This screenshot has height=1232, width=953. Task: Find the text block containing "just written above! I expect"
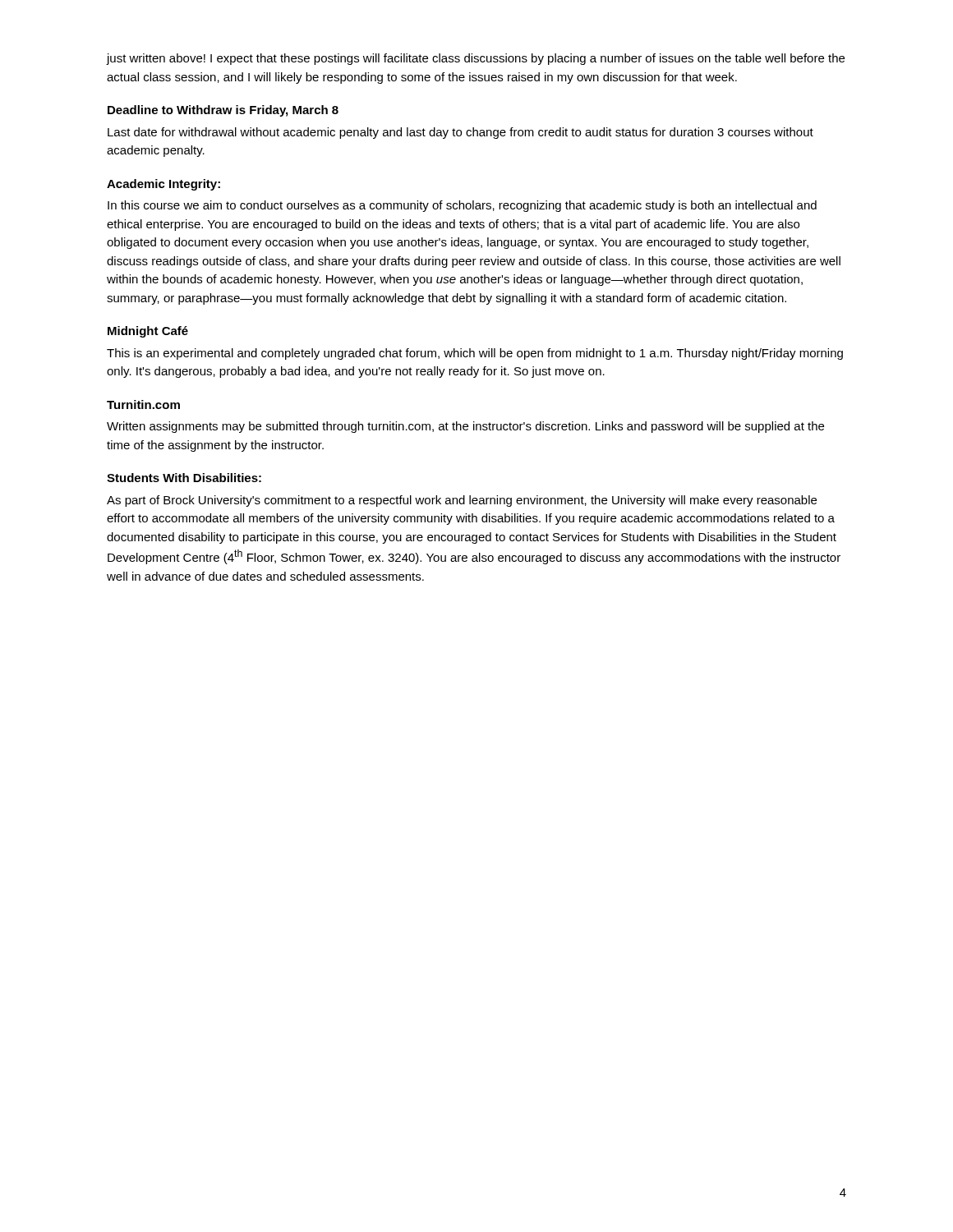(x=476, y=67)
